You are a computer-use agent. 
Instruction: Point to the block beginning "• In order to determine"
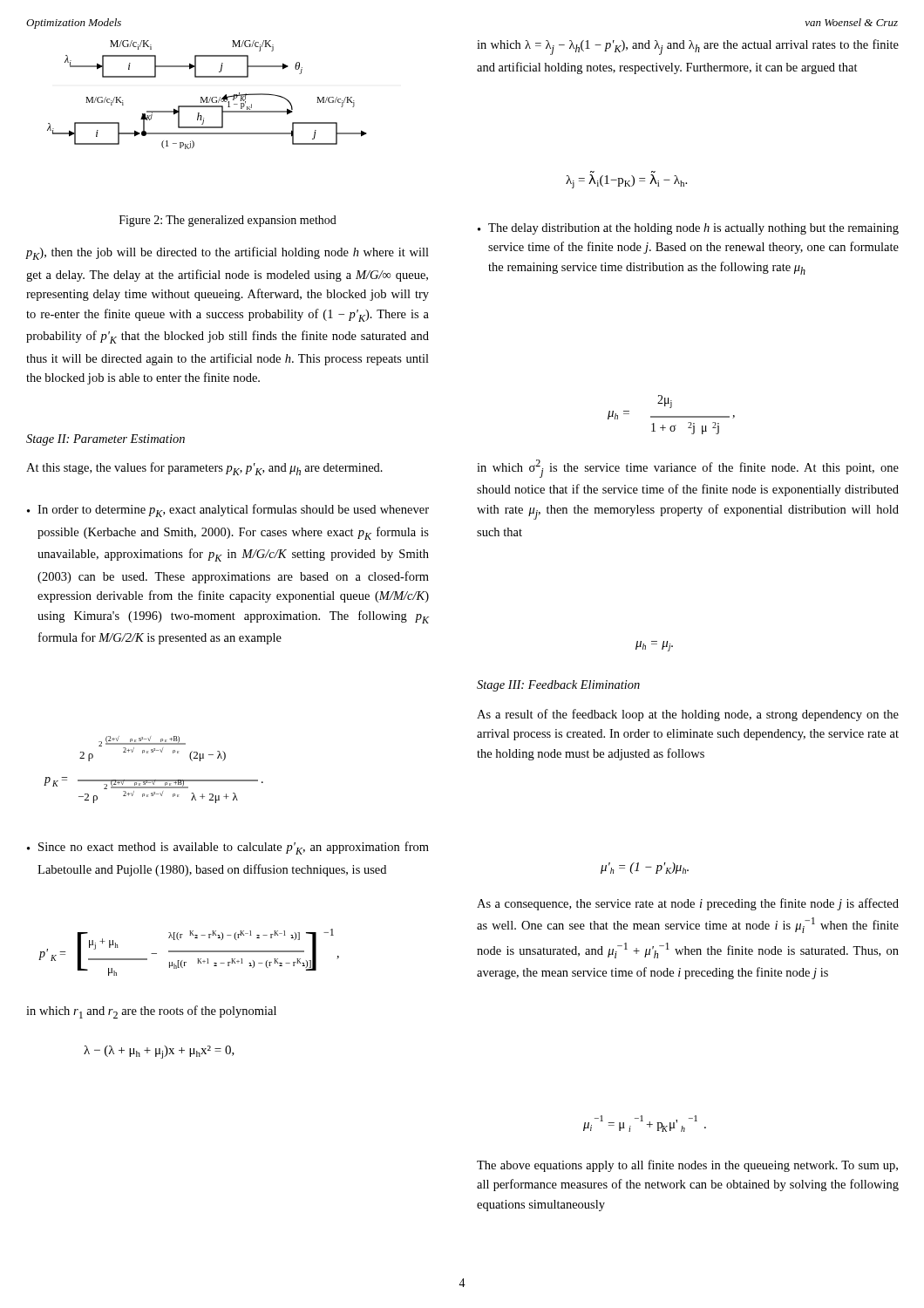point(228,574)
